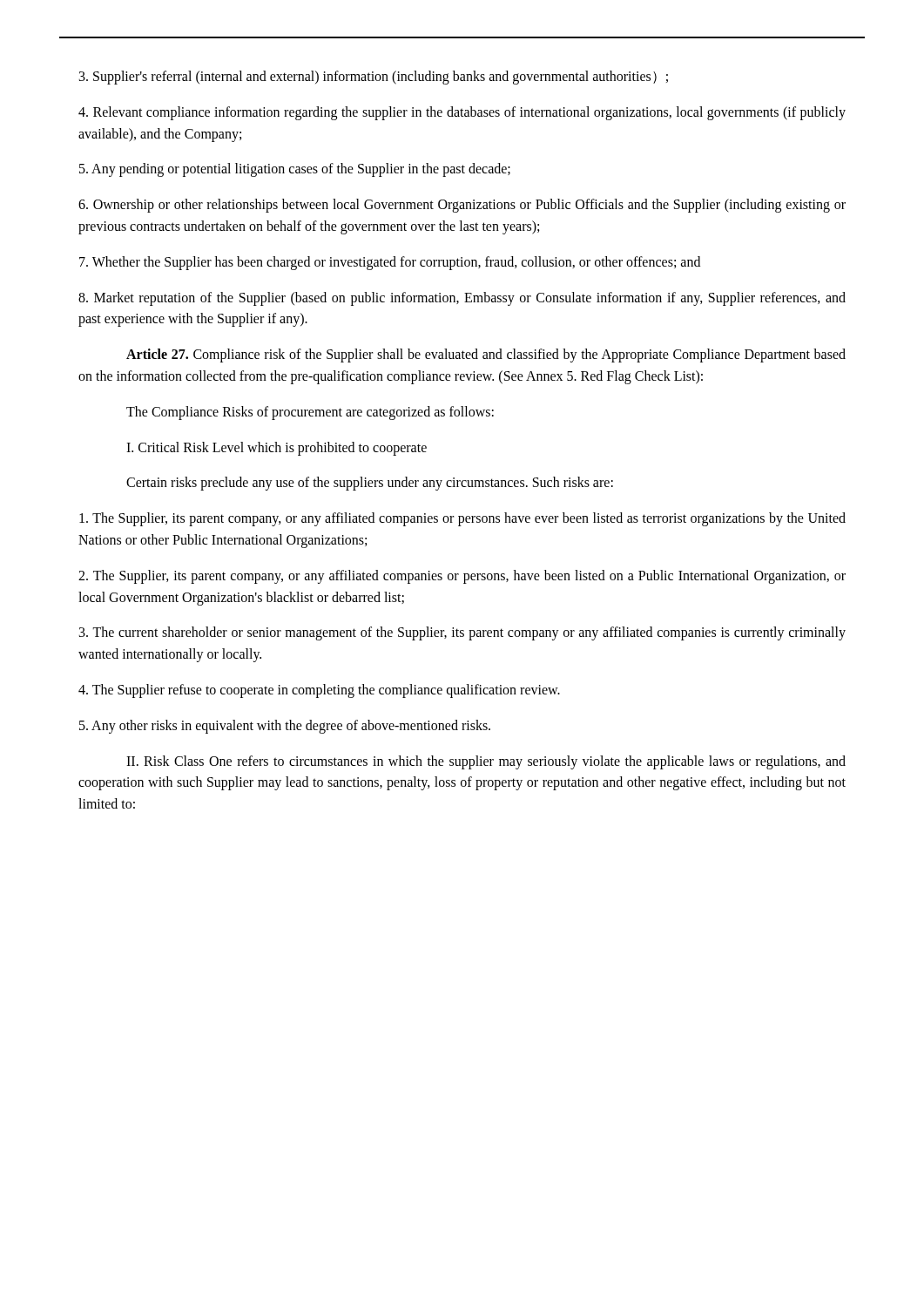This screenshot has width=924, height=1307.
Task: Find the block starting "7. Whether the Supplier has been charged"
Action: [x=462, y=262]
